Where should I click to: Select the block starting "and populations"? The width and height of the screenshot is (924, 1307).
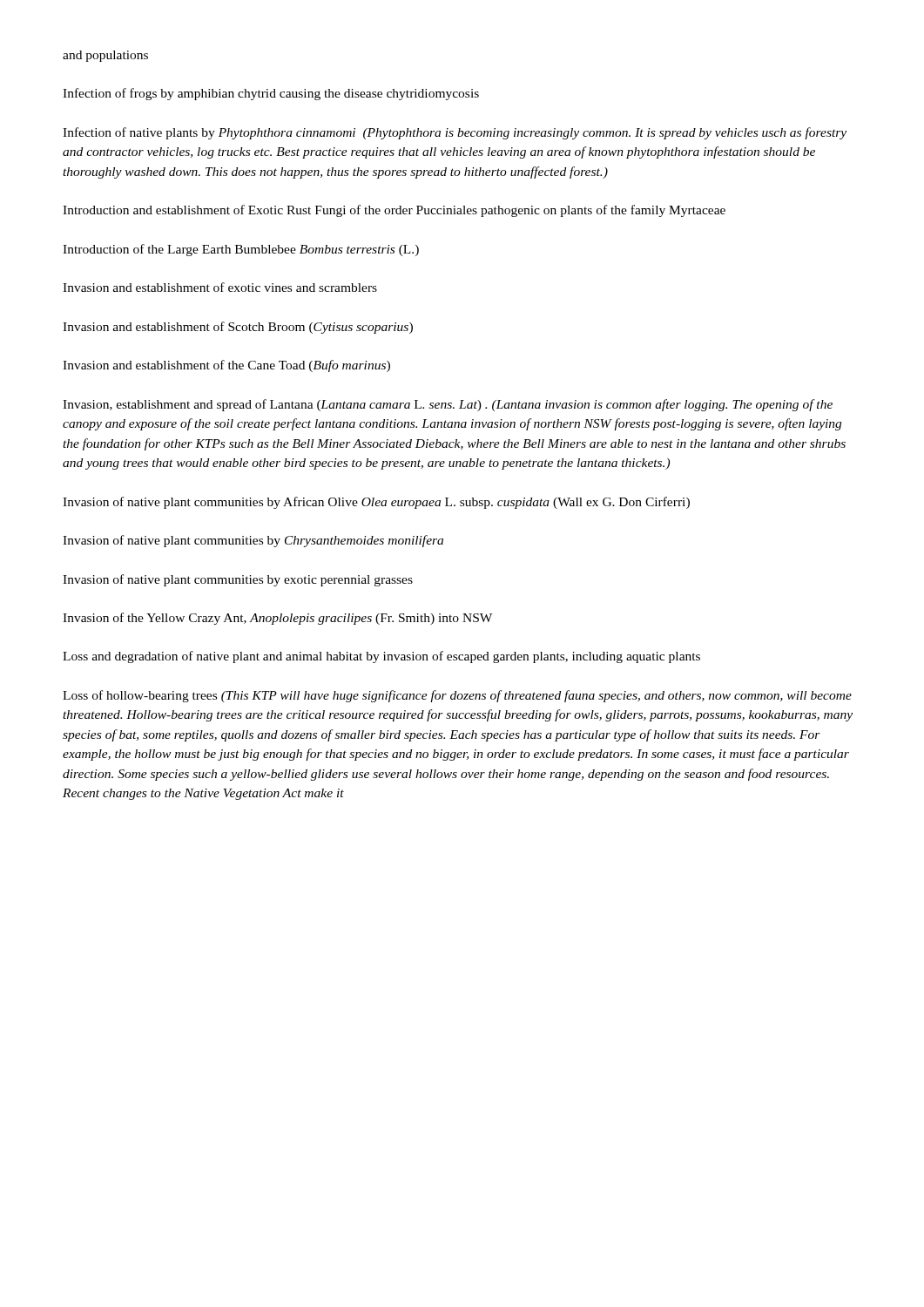point(105,56)
